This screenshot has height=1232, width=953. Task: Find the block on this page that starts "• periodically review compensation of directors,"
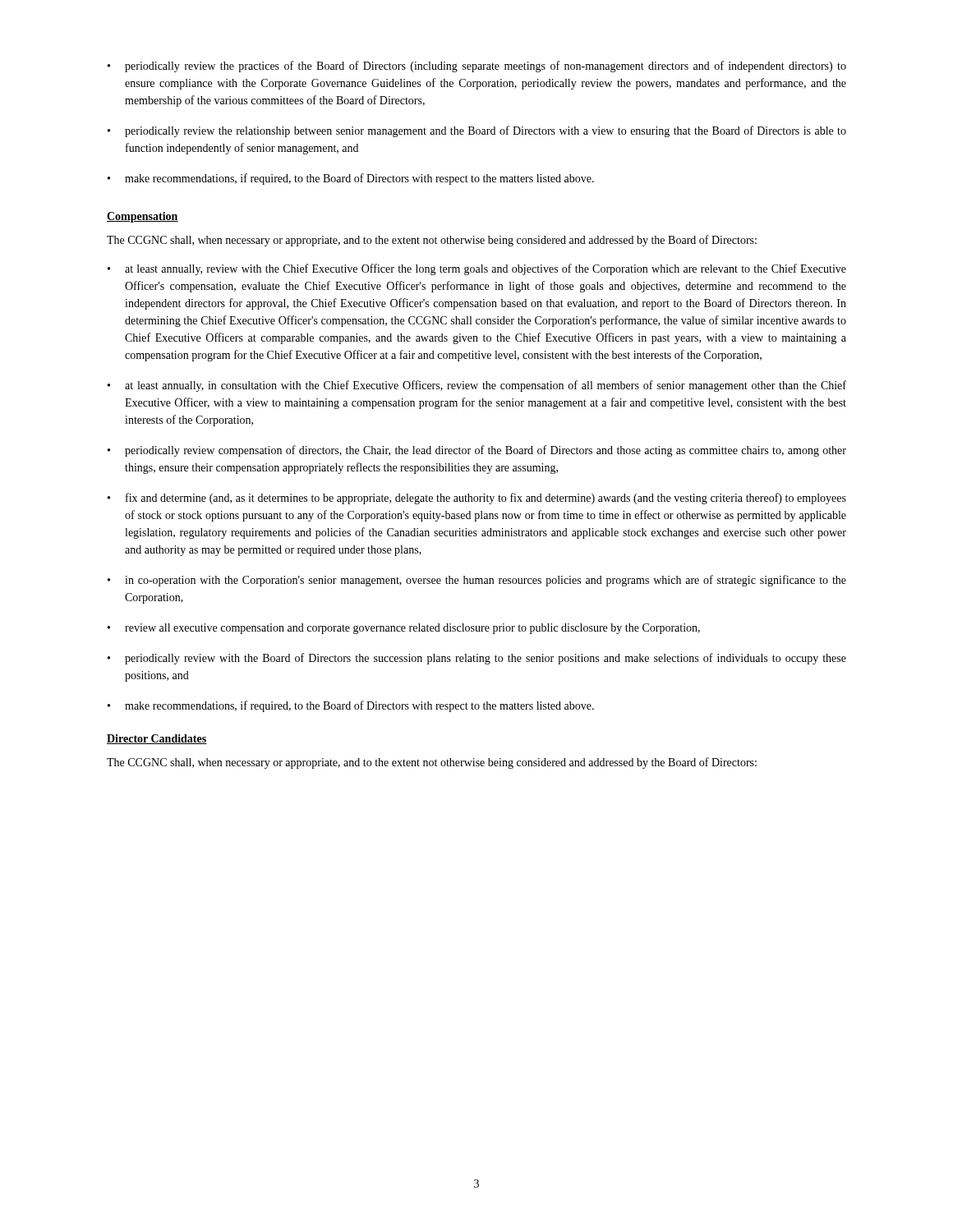[x=476, y=459]
